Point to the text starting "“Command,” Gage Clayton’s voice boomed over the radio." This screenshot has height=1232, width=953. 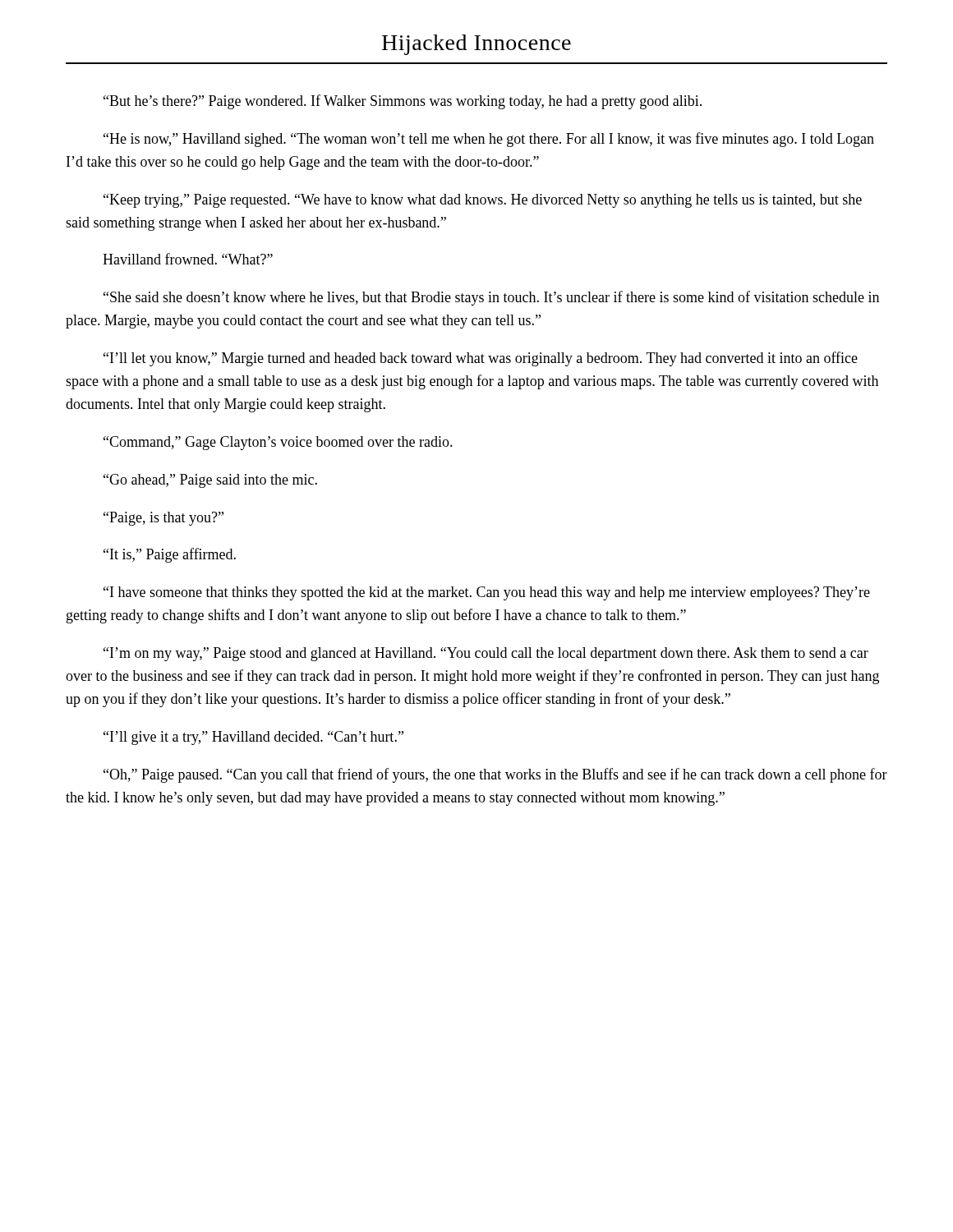(278, 442)
